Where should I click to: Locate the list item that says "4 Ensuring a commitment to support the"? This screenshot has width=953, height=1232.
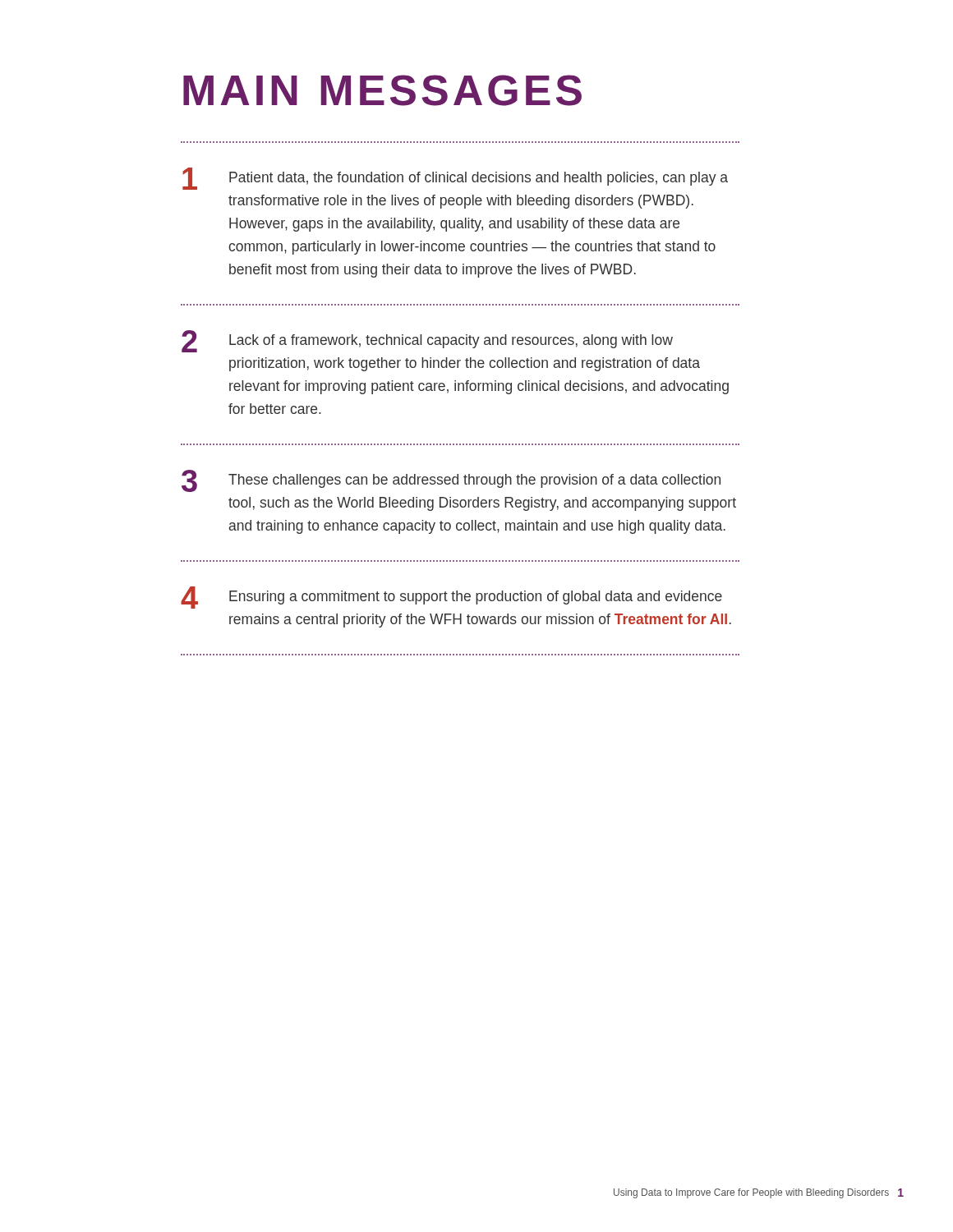coord(460,608)
